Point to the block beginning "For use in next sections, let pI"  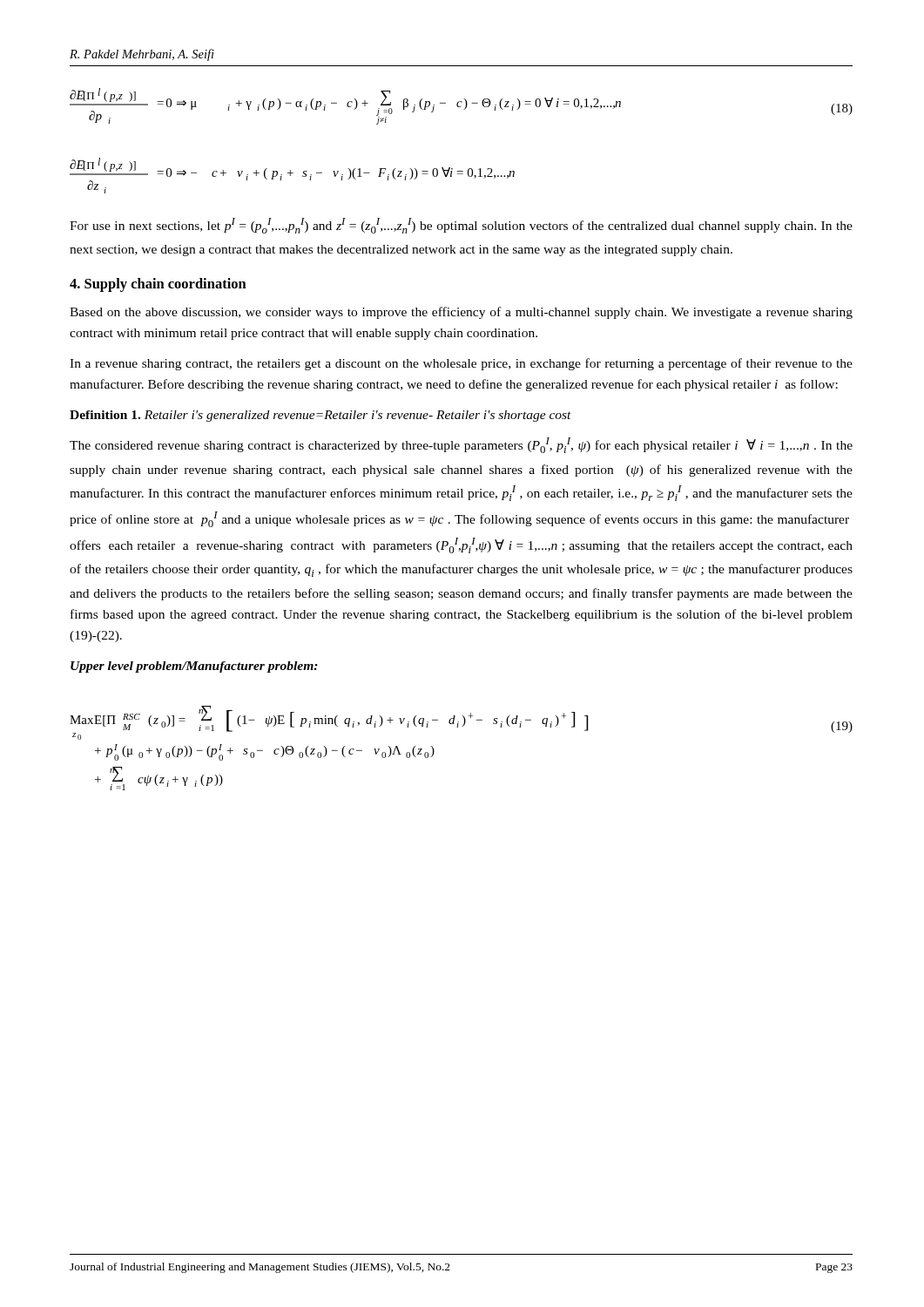461,235
